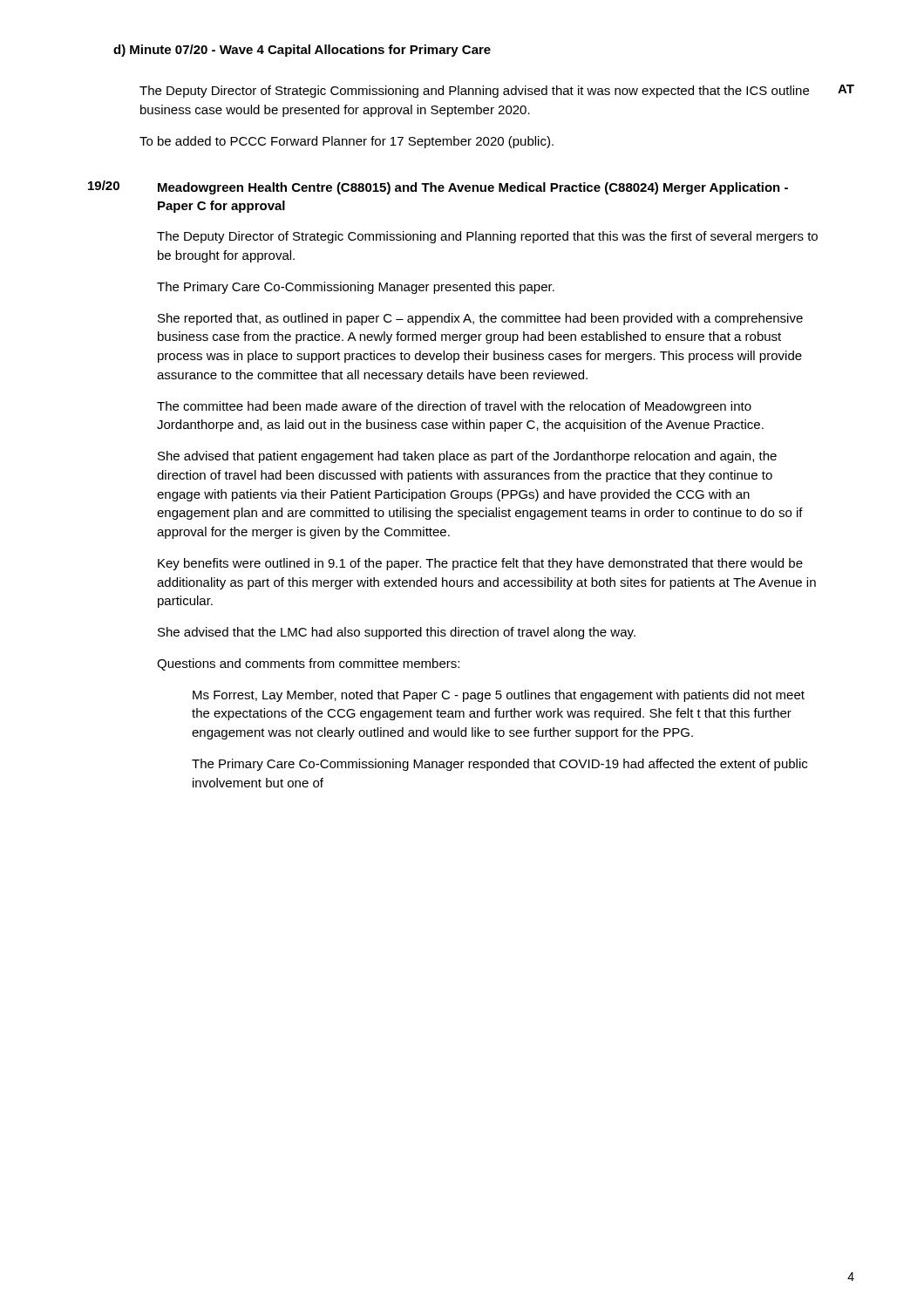Where is the section header that starts "d) Minute 07/20 - Wave 4 Capital"?
Viewport: 924px width, 1308px height.
(x=453, y=49)
